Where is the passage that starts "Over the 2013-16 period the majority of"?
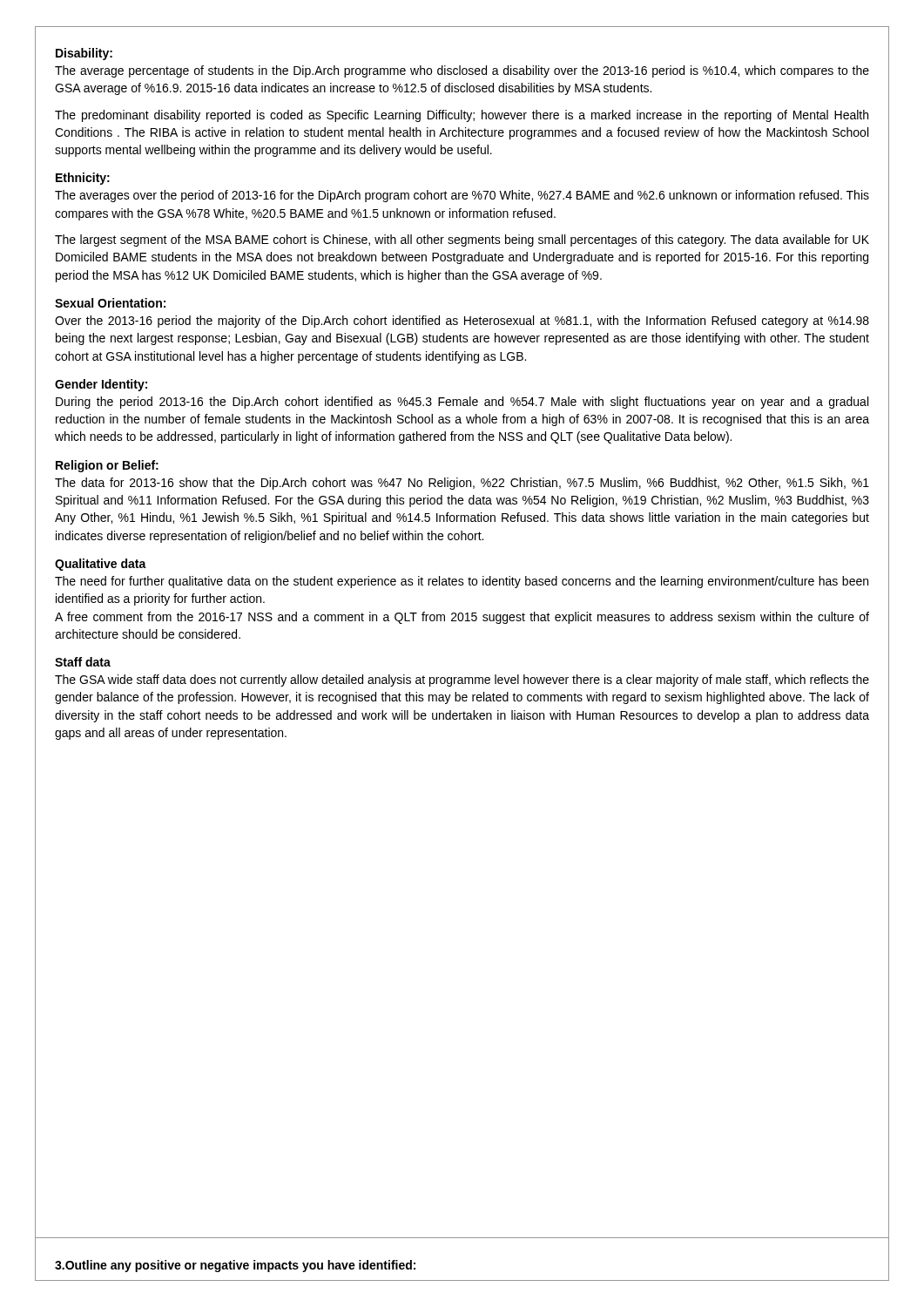The height and width of the screenshot is (1307, 924). [x=462, y=338]
